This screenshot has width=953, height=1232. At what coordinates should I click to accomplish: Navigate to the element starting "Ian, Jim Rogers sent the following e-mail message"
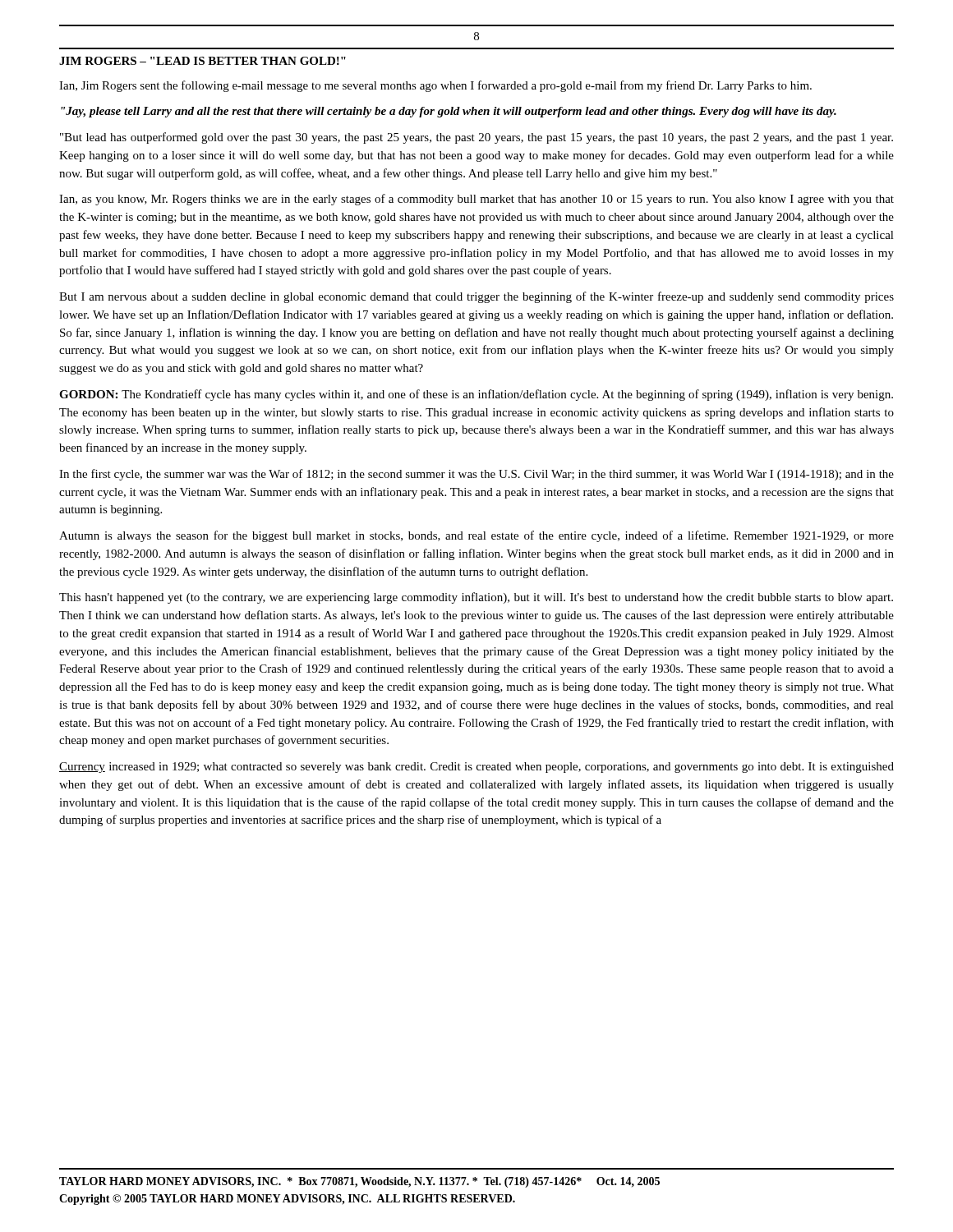pyautogui.click(x=436, y=85)
